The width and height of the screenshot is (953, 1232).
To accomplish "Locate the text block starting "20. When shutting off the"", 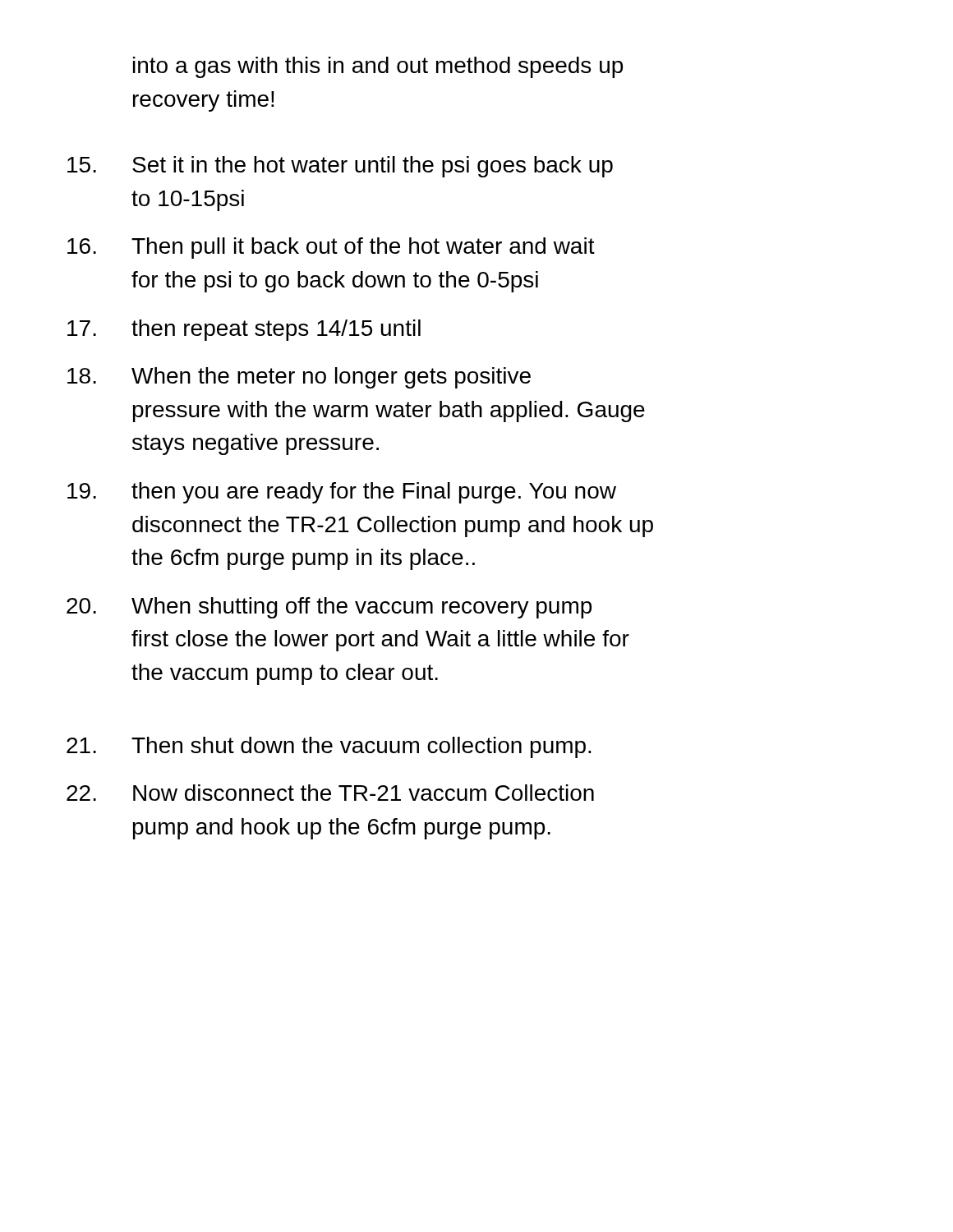I will (x=476, y=640).
